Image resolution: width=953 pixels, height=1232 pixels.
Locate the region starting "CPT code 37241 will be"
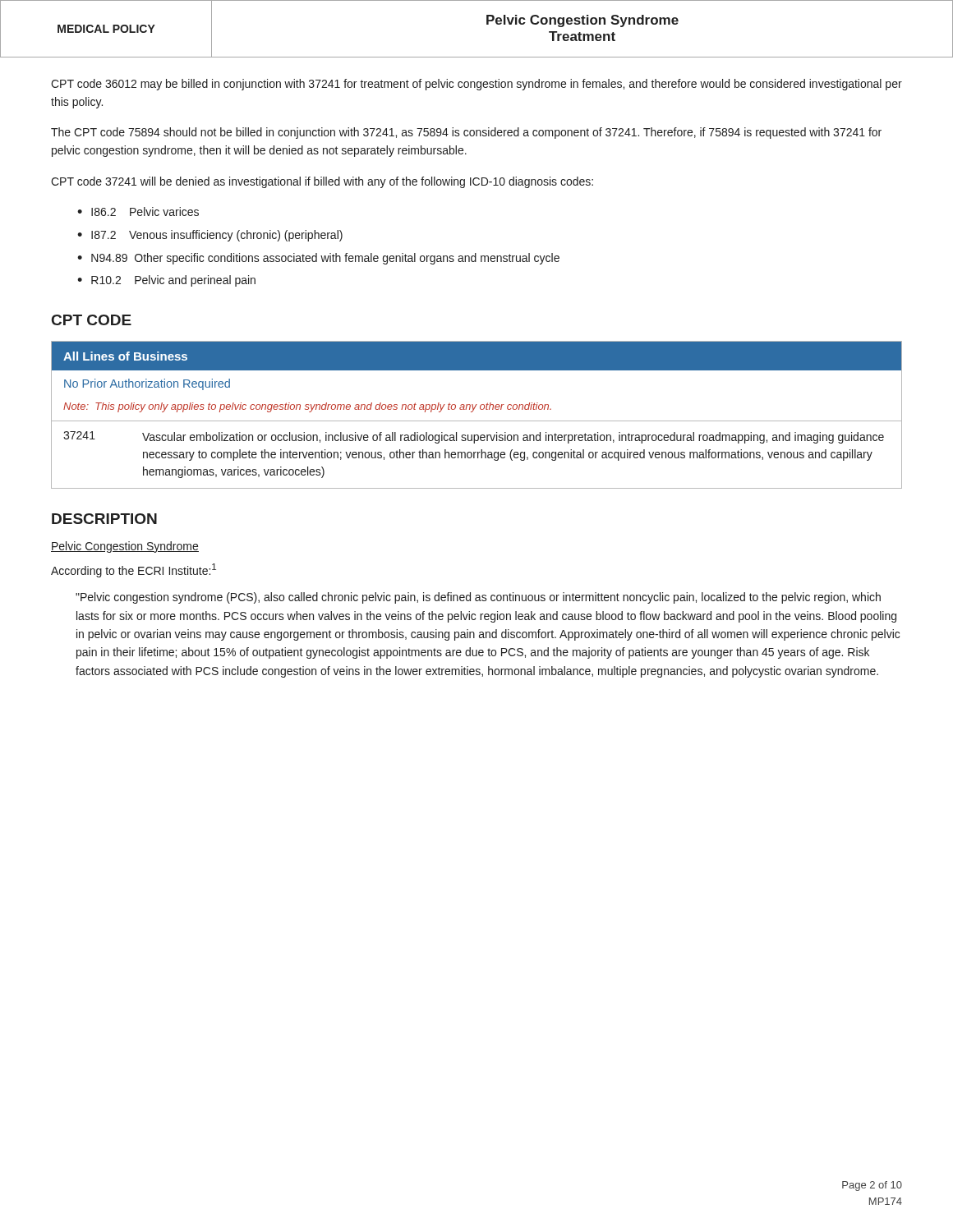click(323, 181)
